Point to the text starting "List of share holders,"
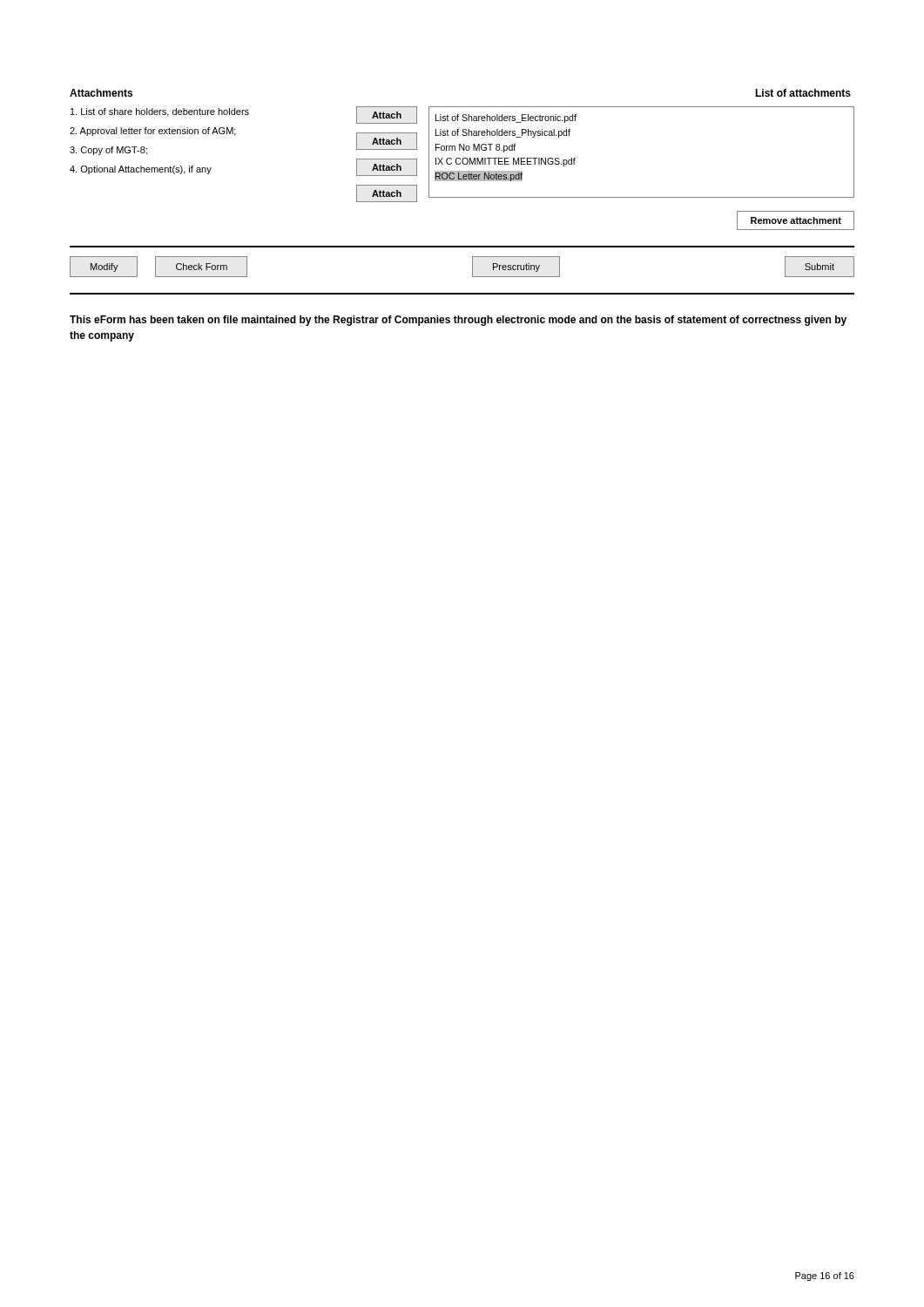 pyautogui.click(x=159, y=111)
